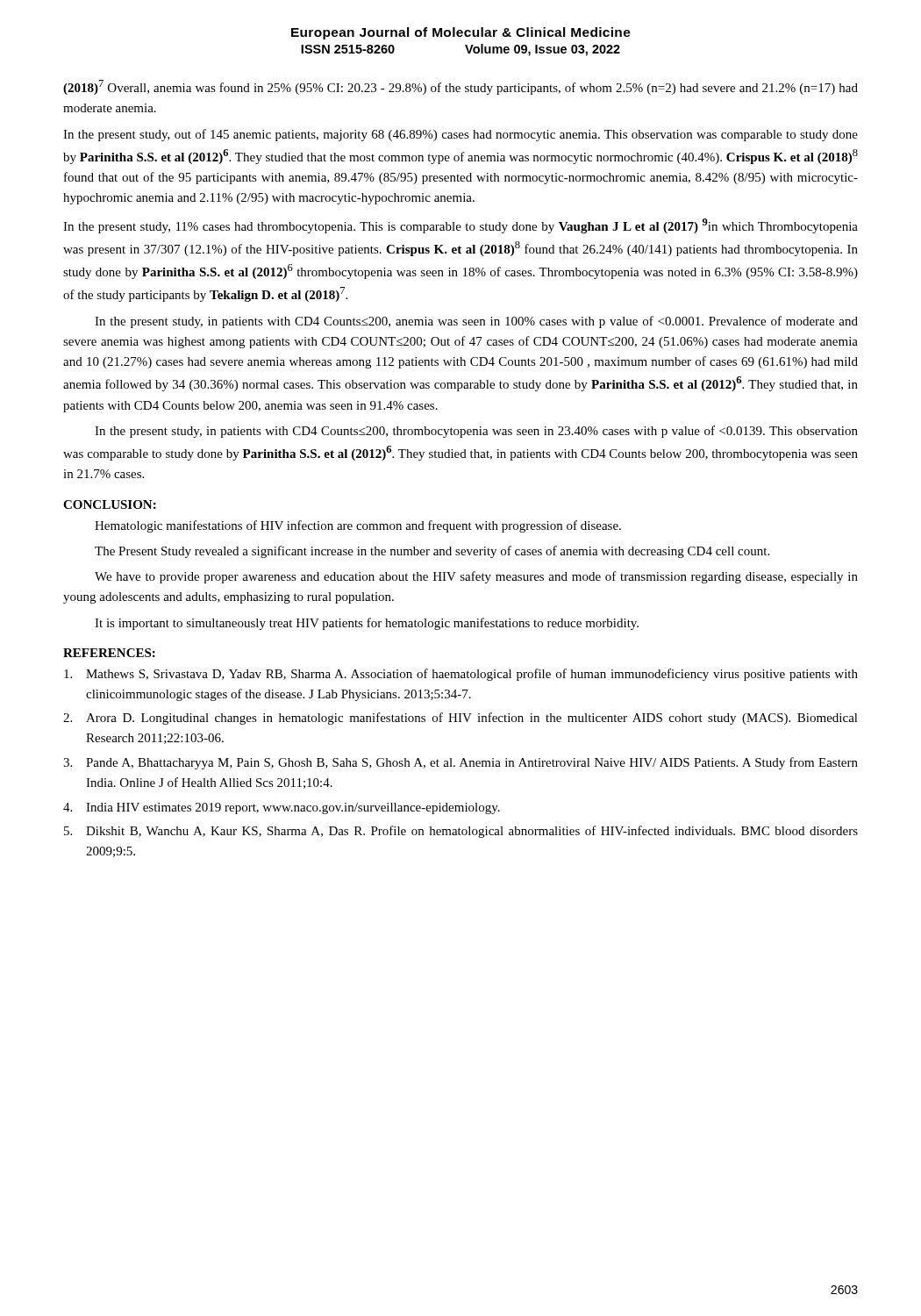Viewport: 921px width, 1316px height.
Task: Click on the text block containing "Hematologic manifestations of HIV infection are"
Action: coord(460,574)
